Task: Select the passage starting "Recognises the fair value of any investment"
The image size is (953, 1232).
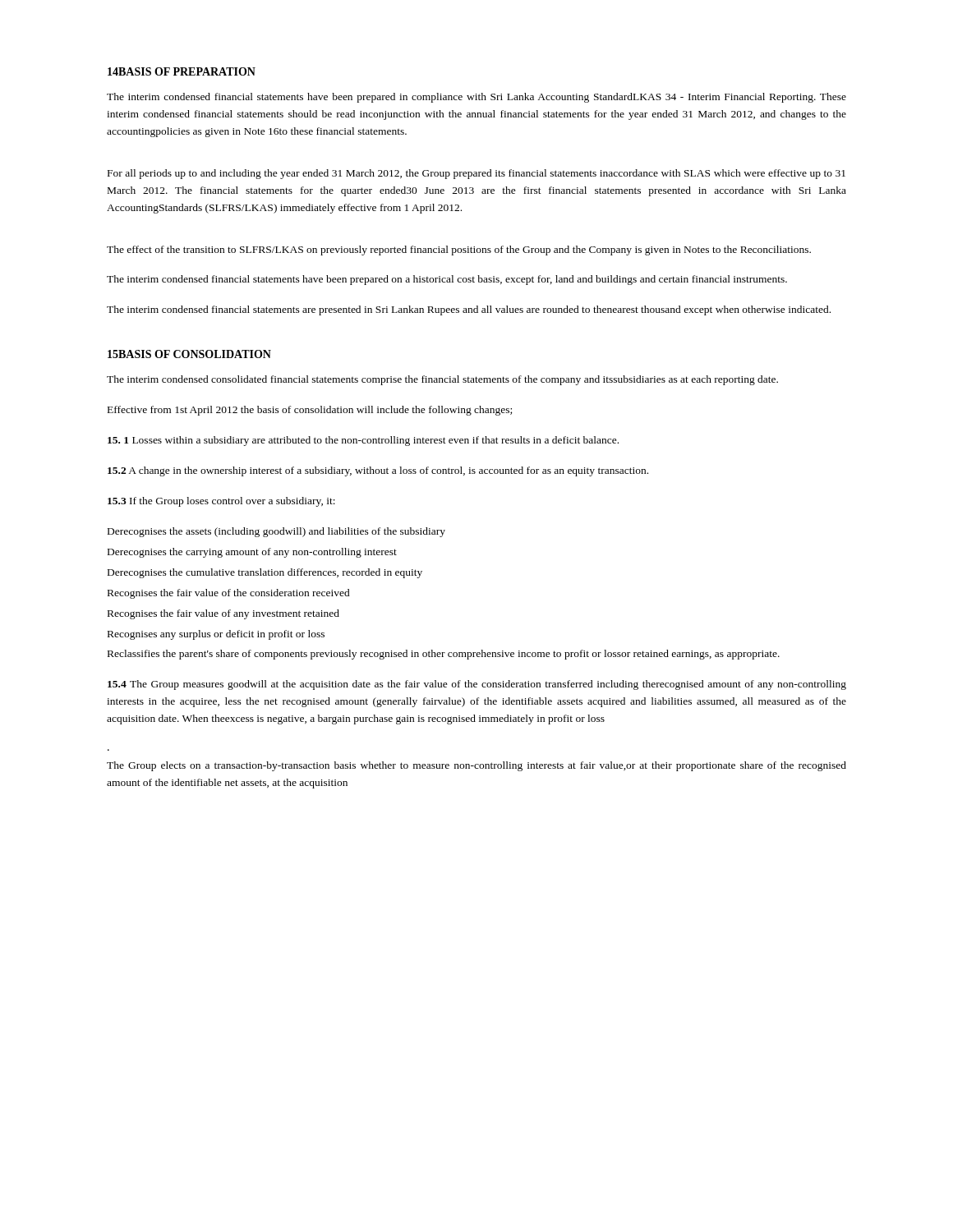Action: click(x=223, y=613)
